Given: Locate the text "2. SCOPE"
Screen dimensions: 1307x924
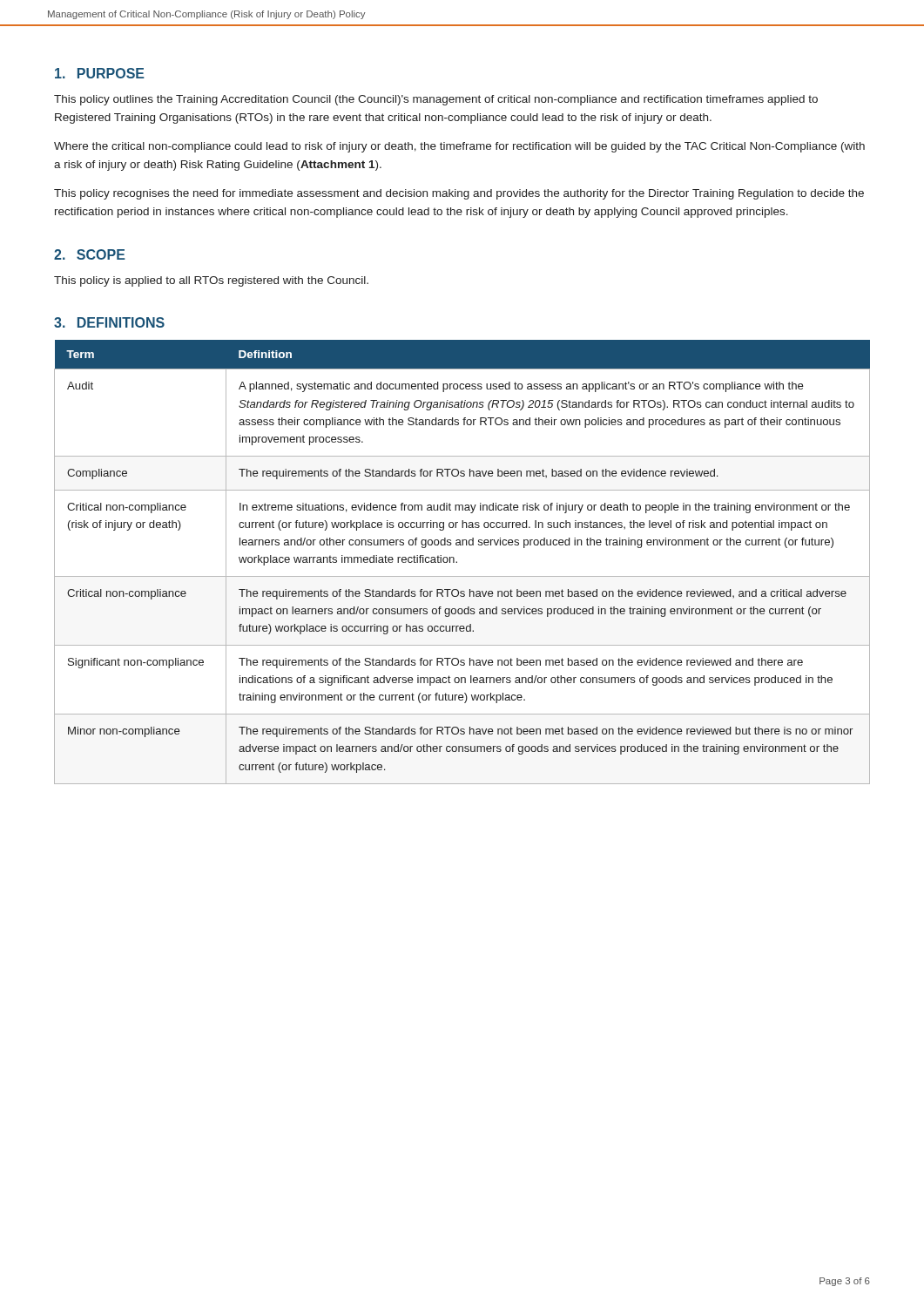Looking at the screenshot, I should point(90,254).
